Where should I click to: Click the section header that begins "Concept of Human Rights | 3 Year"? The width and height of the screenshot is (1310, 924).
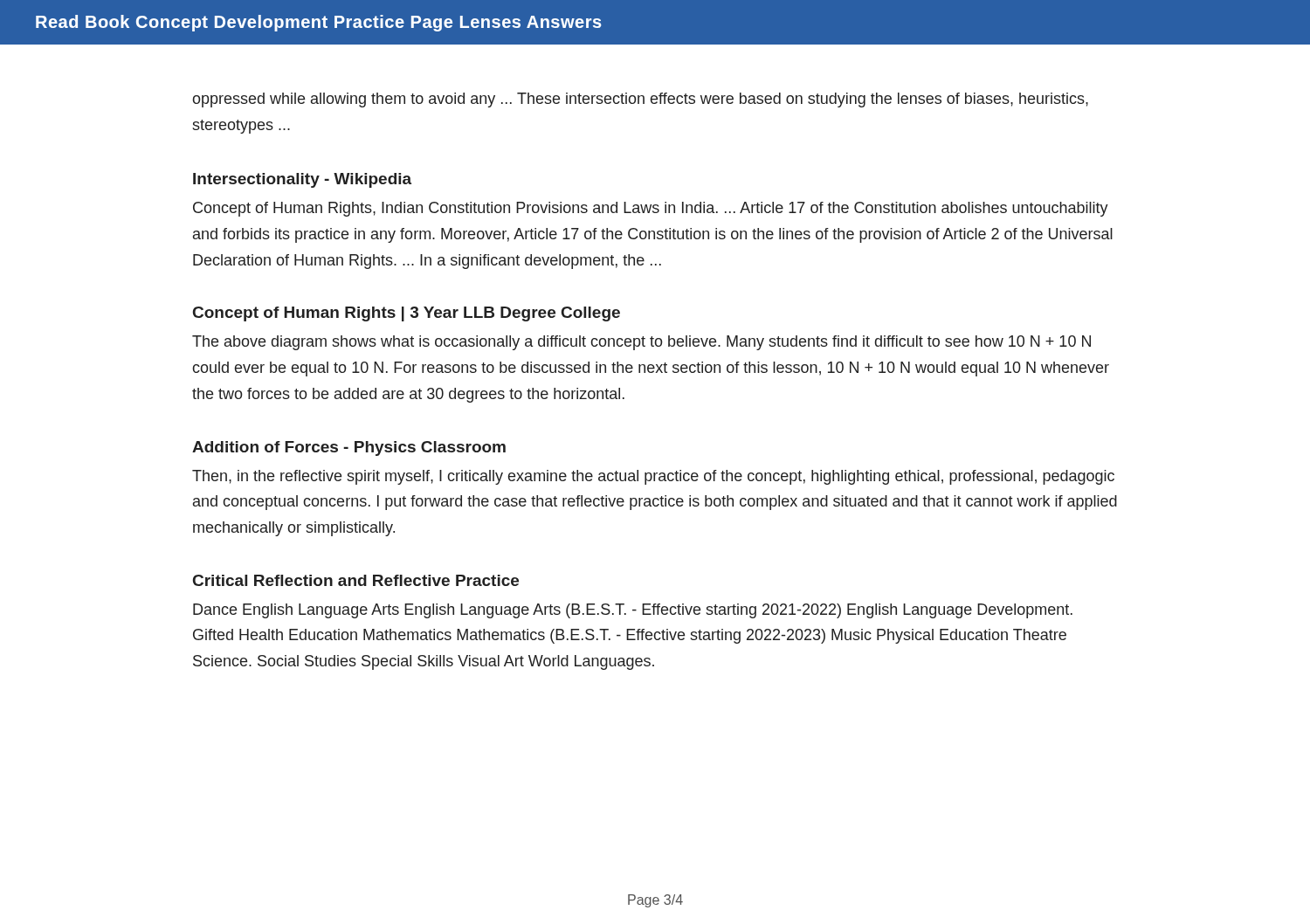point(406,313)
